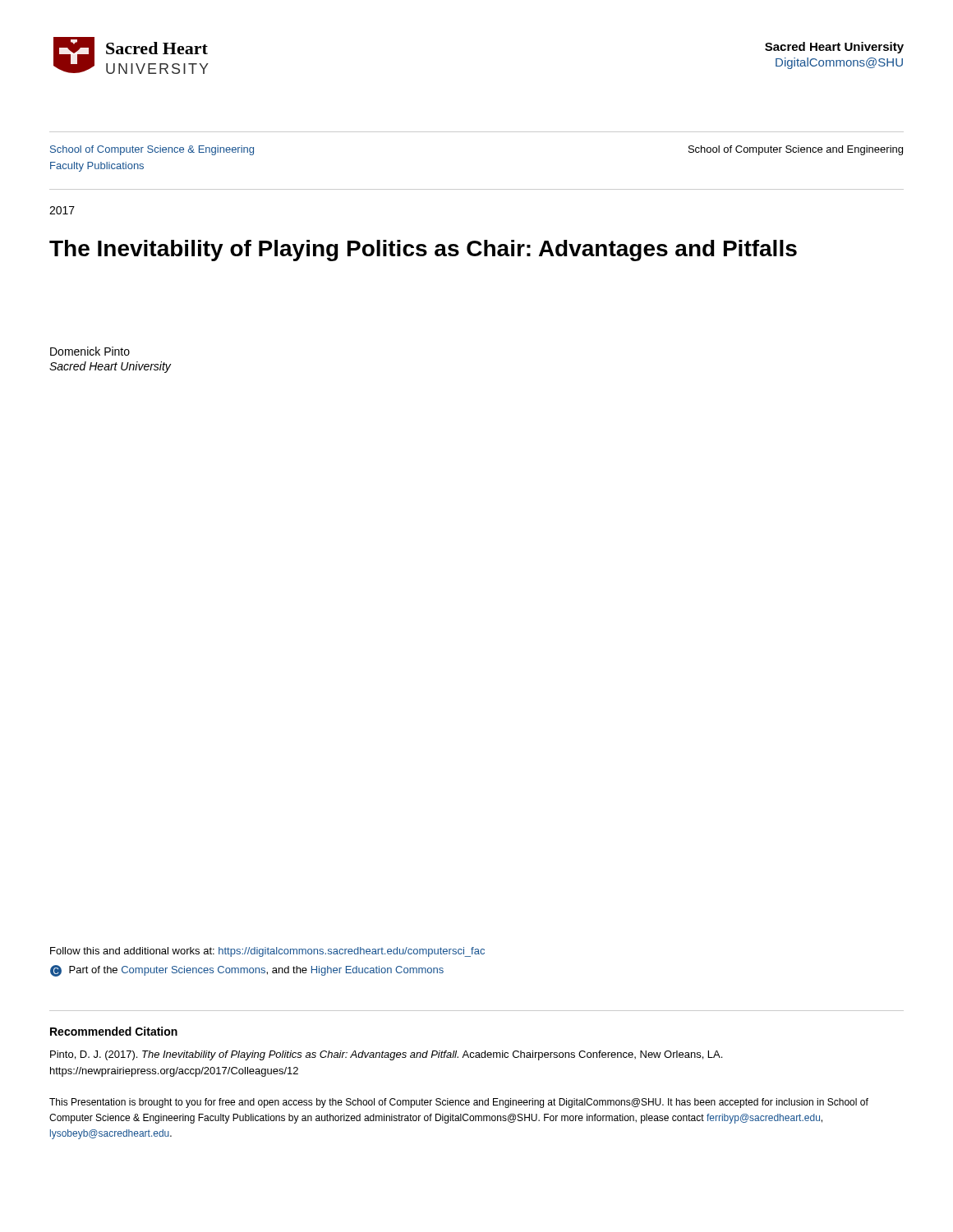The height and width of the screenshot is (1232, 953).
Task: Point to the block starting "Follow this and additional works"
Action: 267,951
